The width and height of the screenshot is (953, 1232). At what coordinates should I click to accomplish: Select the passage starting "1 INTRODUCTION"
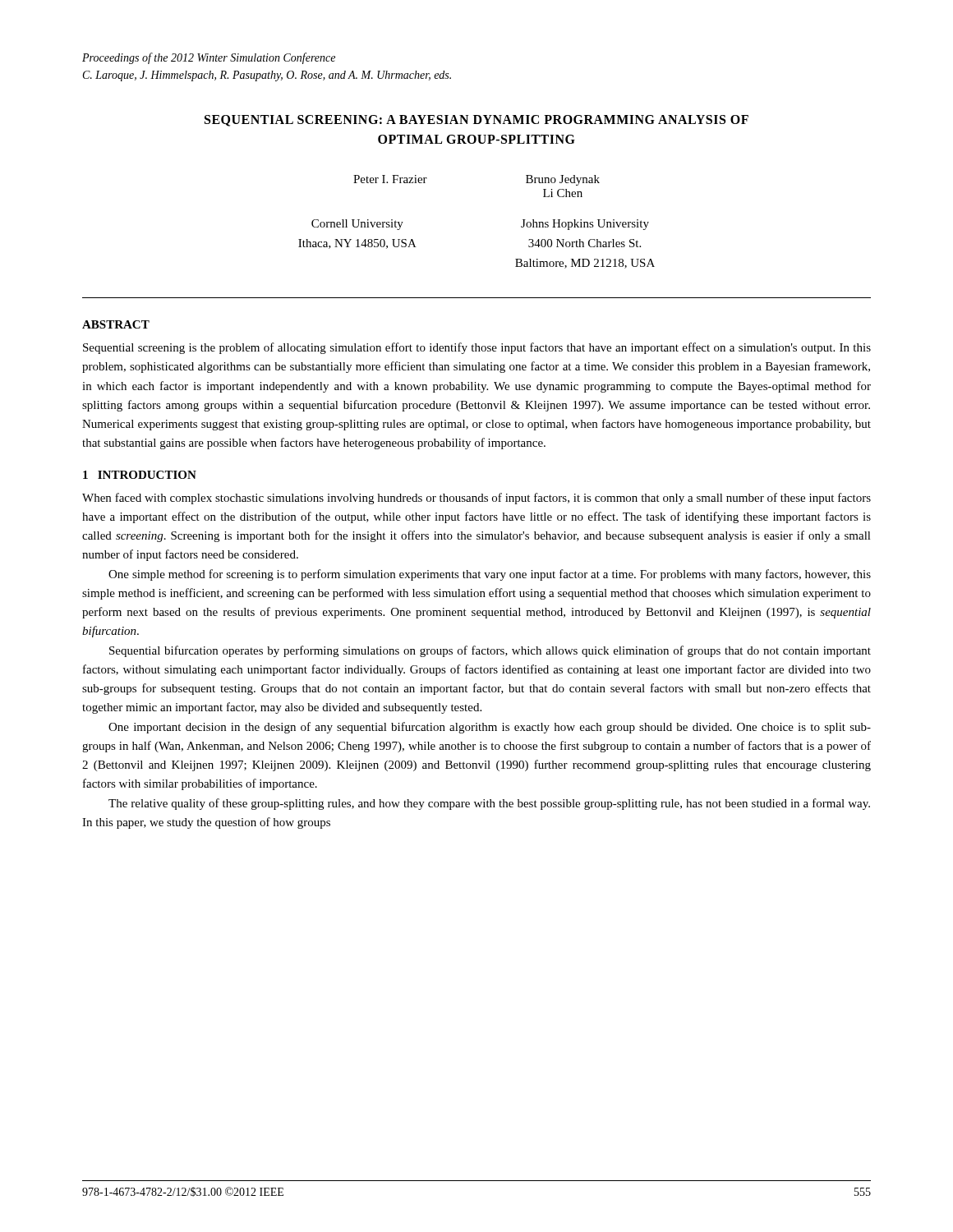139,474
